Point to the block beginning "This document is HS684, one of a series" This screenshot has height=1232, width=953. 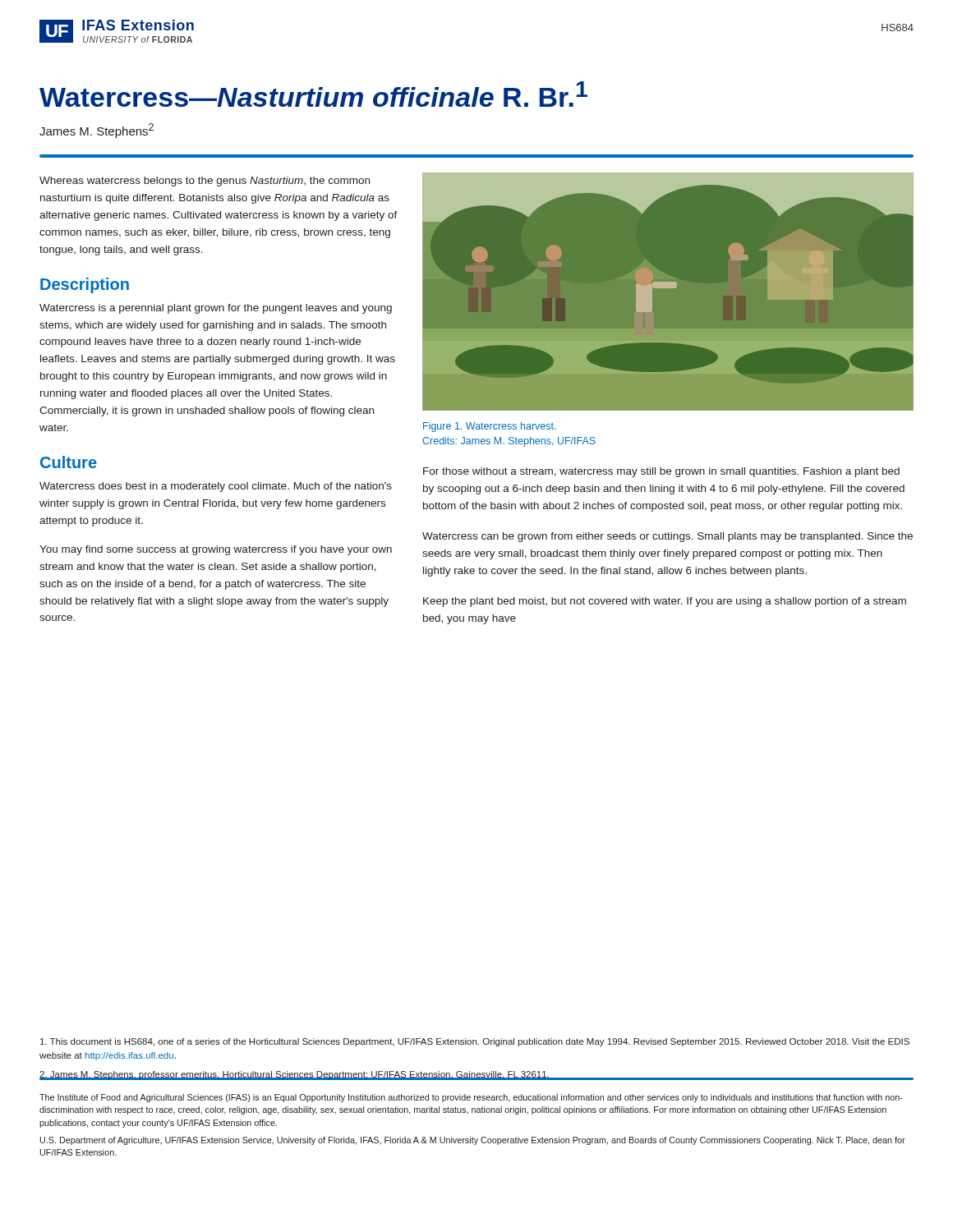(475, 1049)
